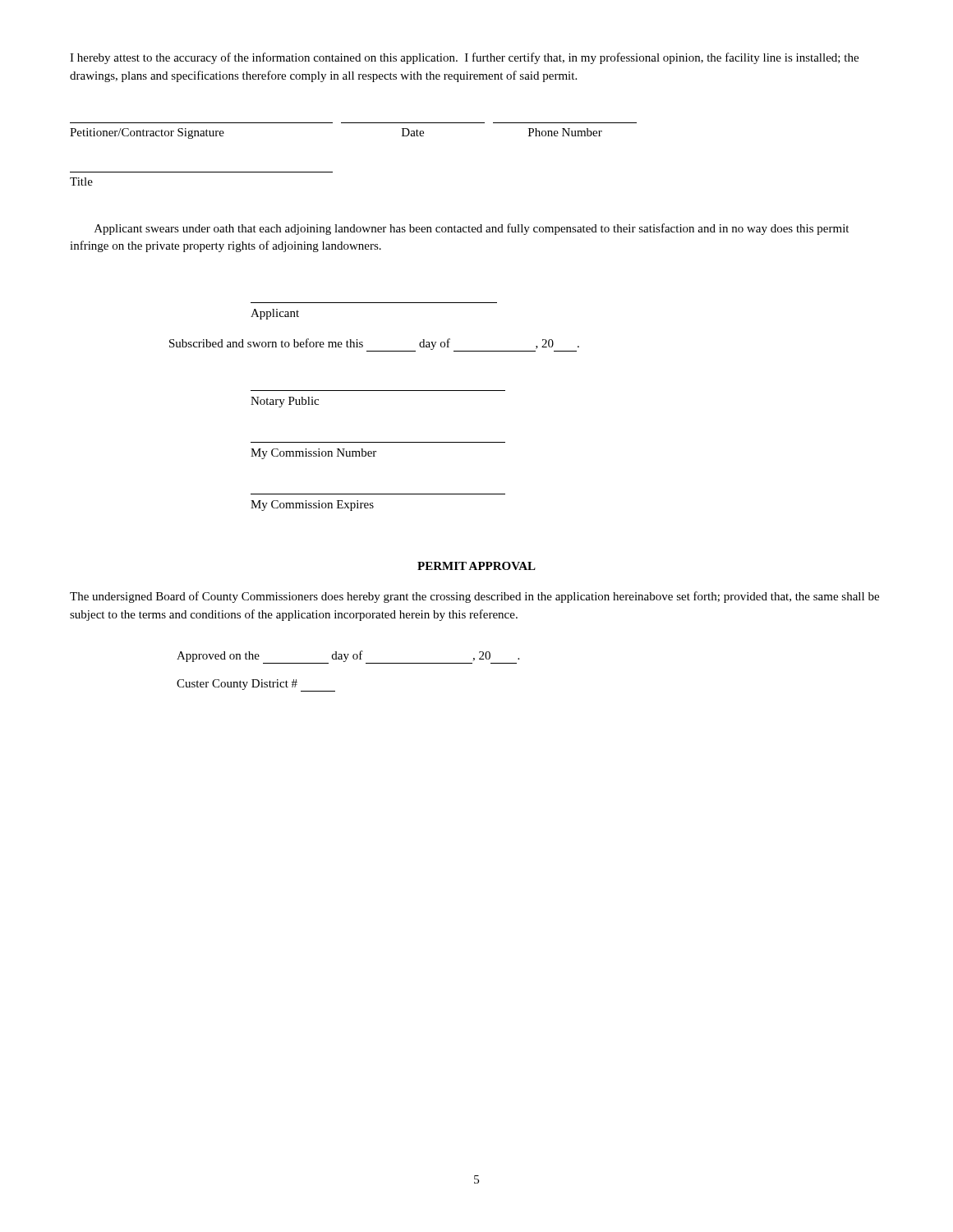This screenshot has height=1232, width=953.
Task: Click on the block starting "I hereby attest to the accuracy of"
Action: click(x=464, y=66)
